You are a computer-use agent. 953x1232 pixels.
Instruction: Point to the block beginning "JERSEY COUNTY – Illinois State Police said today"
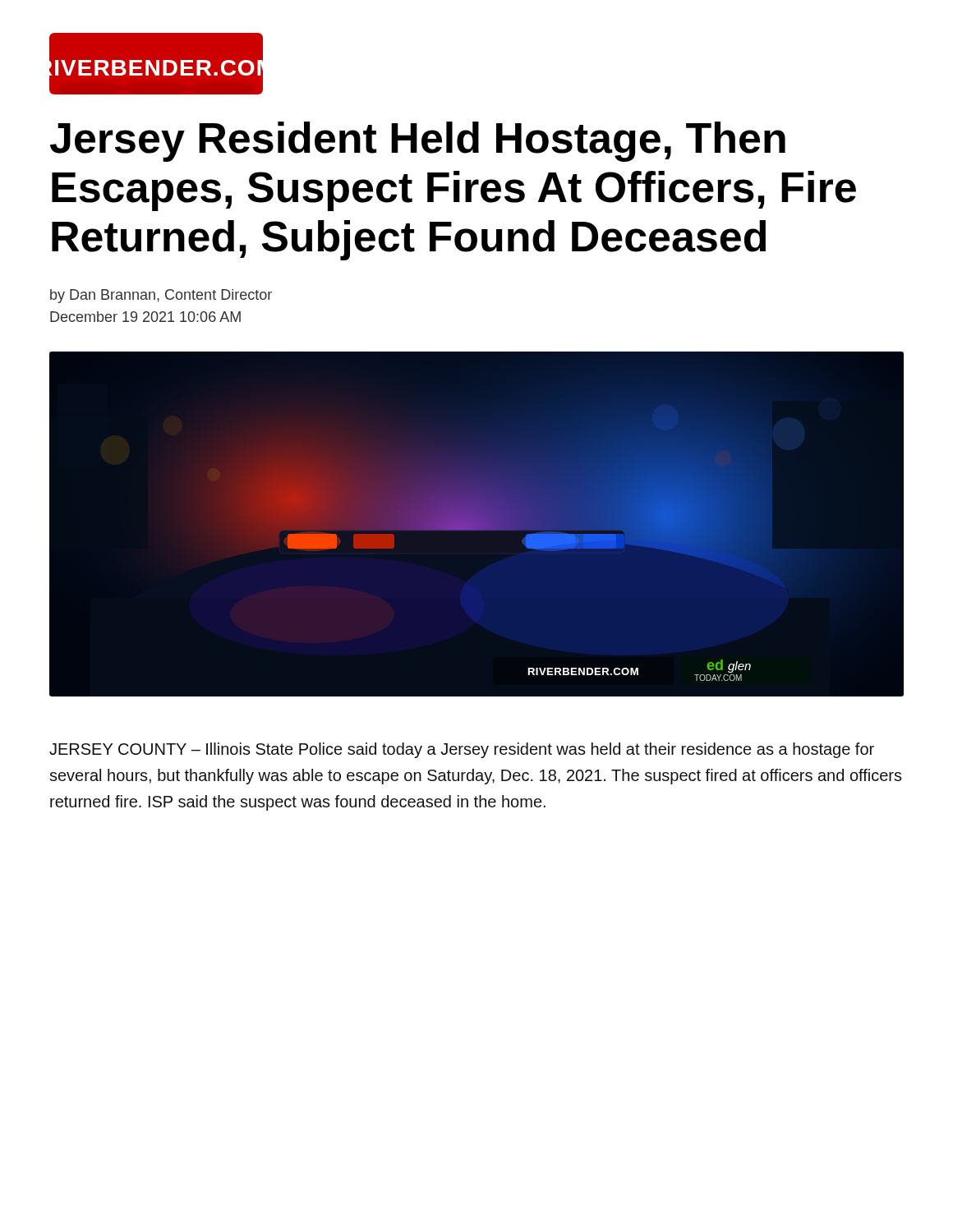point(476,776)
